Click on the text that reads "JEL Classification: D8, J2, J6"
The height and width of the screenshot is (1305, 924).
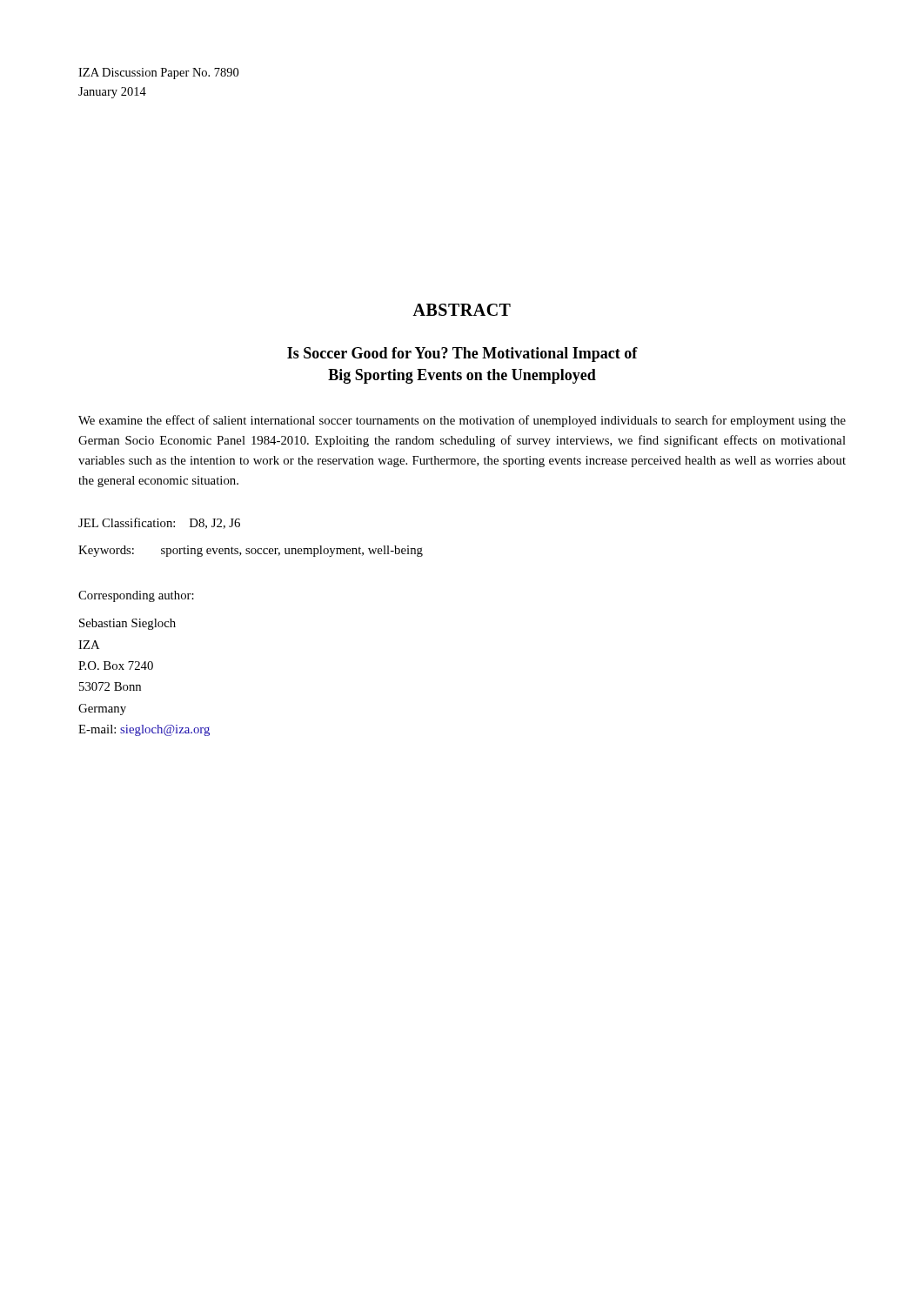(x=159, y=523)
